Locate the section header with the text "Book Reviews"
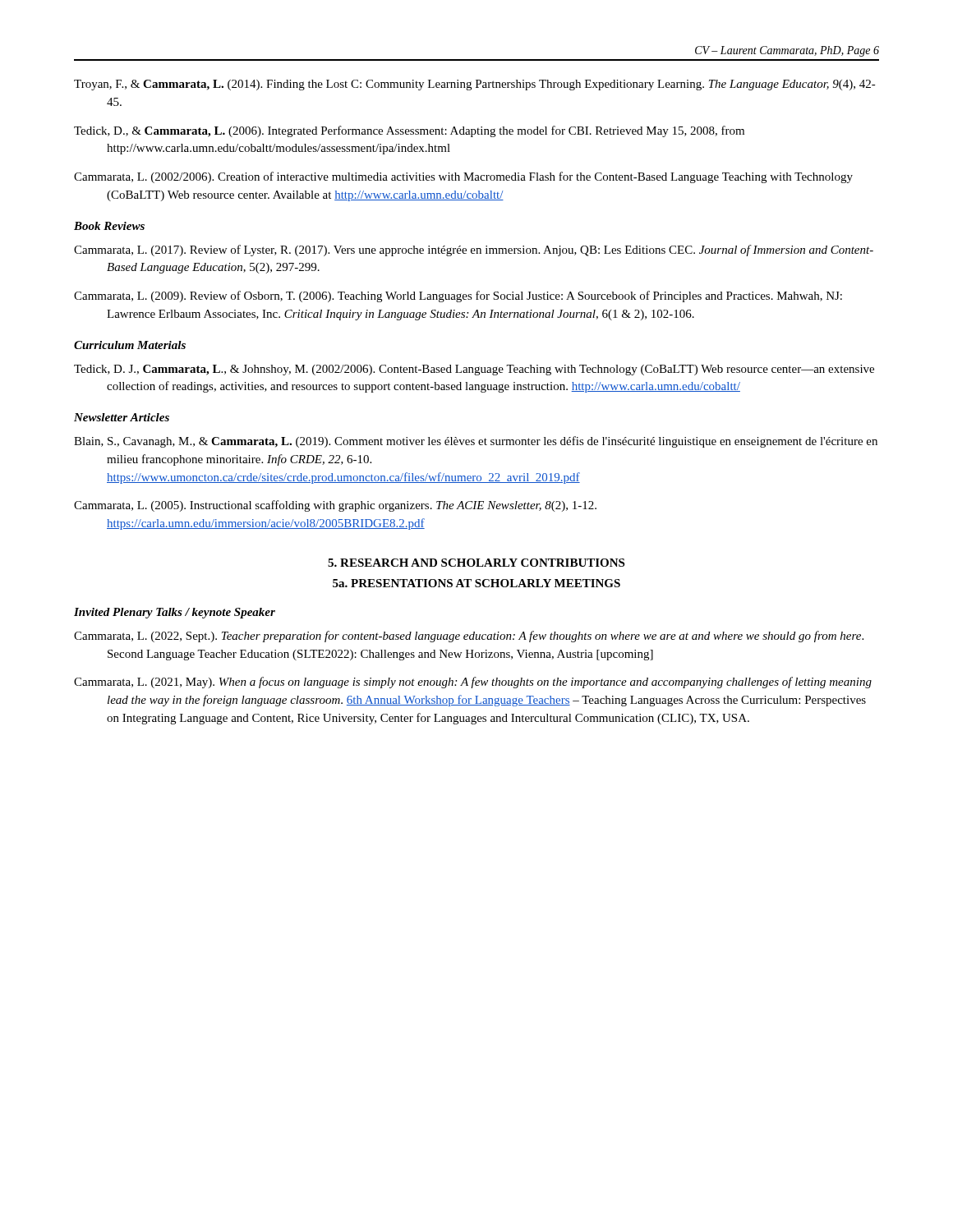Viewport: 953px width, 1232px height. pyautogui.click(x=109, y=225)
